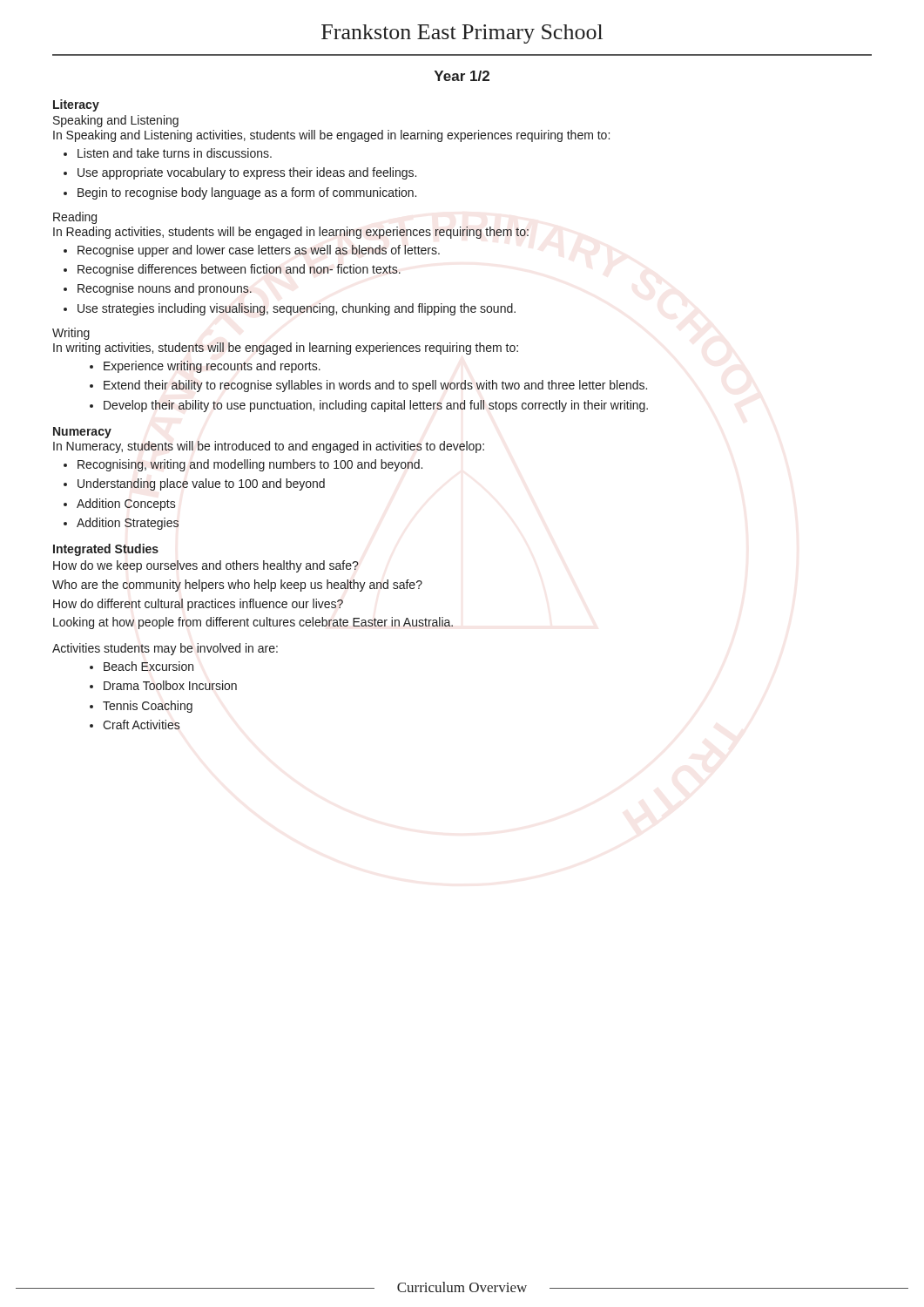Select the text block starting "Integrated Studies"
This screenshot has width=924, height=1307.
(x=105, y=549)
